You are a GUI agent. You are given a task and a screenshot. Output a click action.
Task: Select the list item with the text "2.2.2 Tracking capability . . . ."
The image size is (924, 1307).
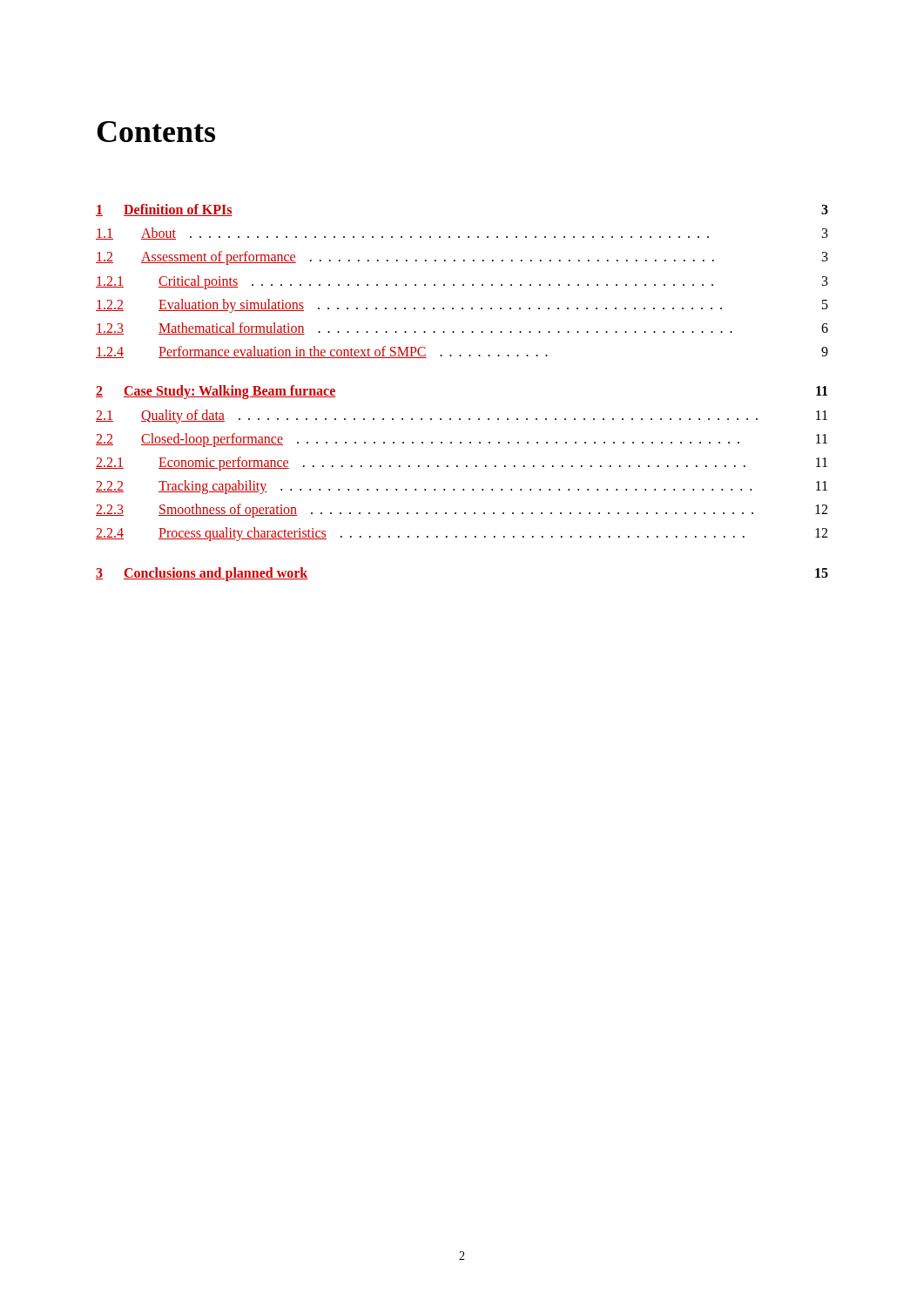point(462,486)
